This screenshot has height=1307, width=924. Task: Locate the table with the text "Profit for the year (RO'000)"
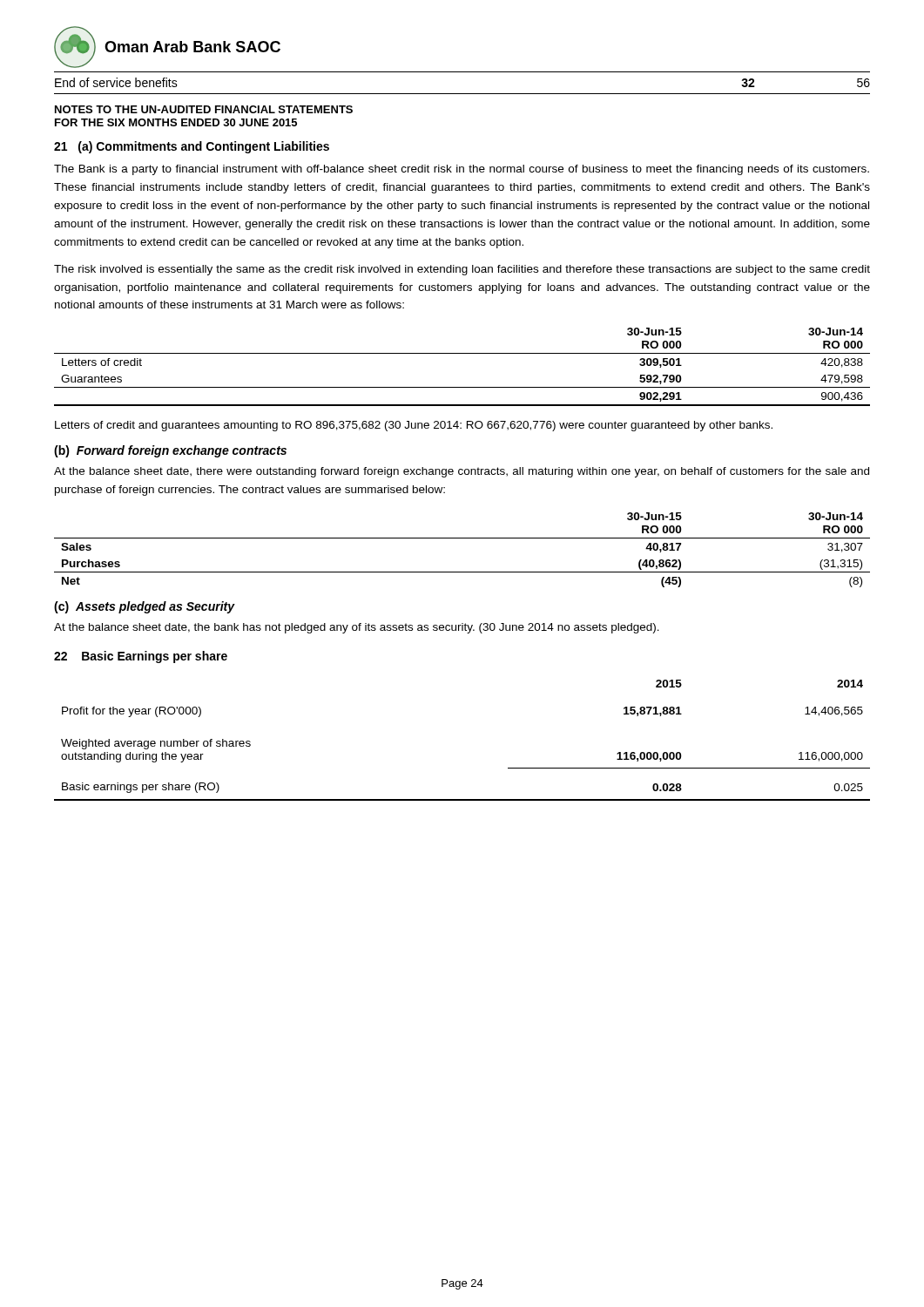tap(462, 736)
